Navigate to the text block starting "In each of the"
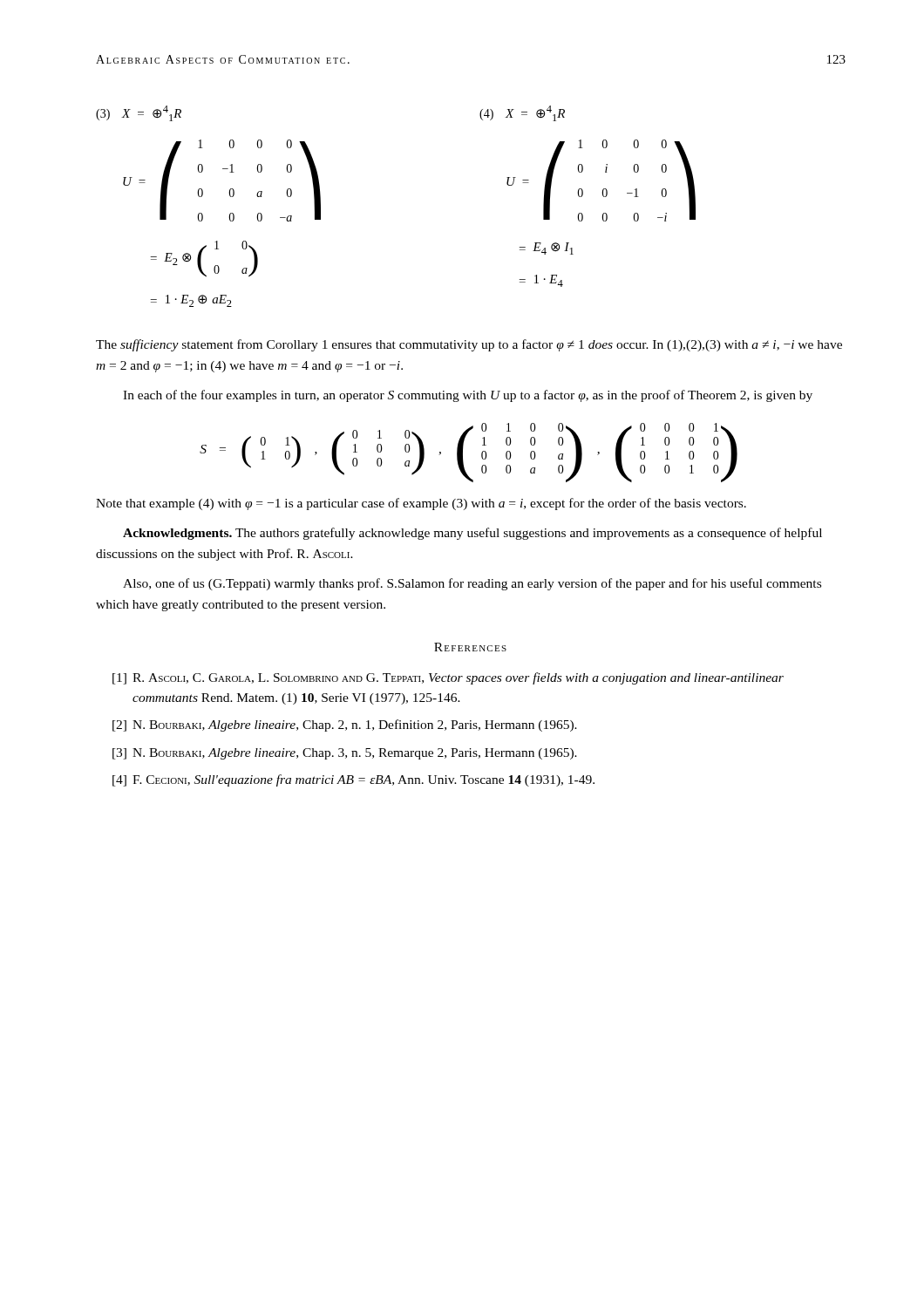This screenshot has width=924, height=1308. pyautogui.click(x=468, y=395)
